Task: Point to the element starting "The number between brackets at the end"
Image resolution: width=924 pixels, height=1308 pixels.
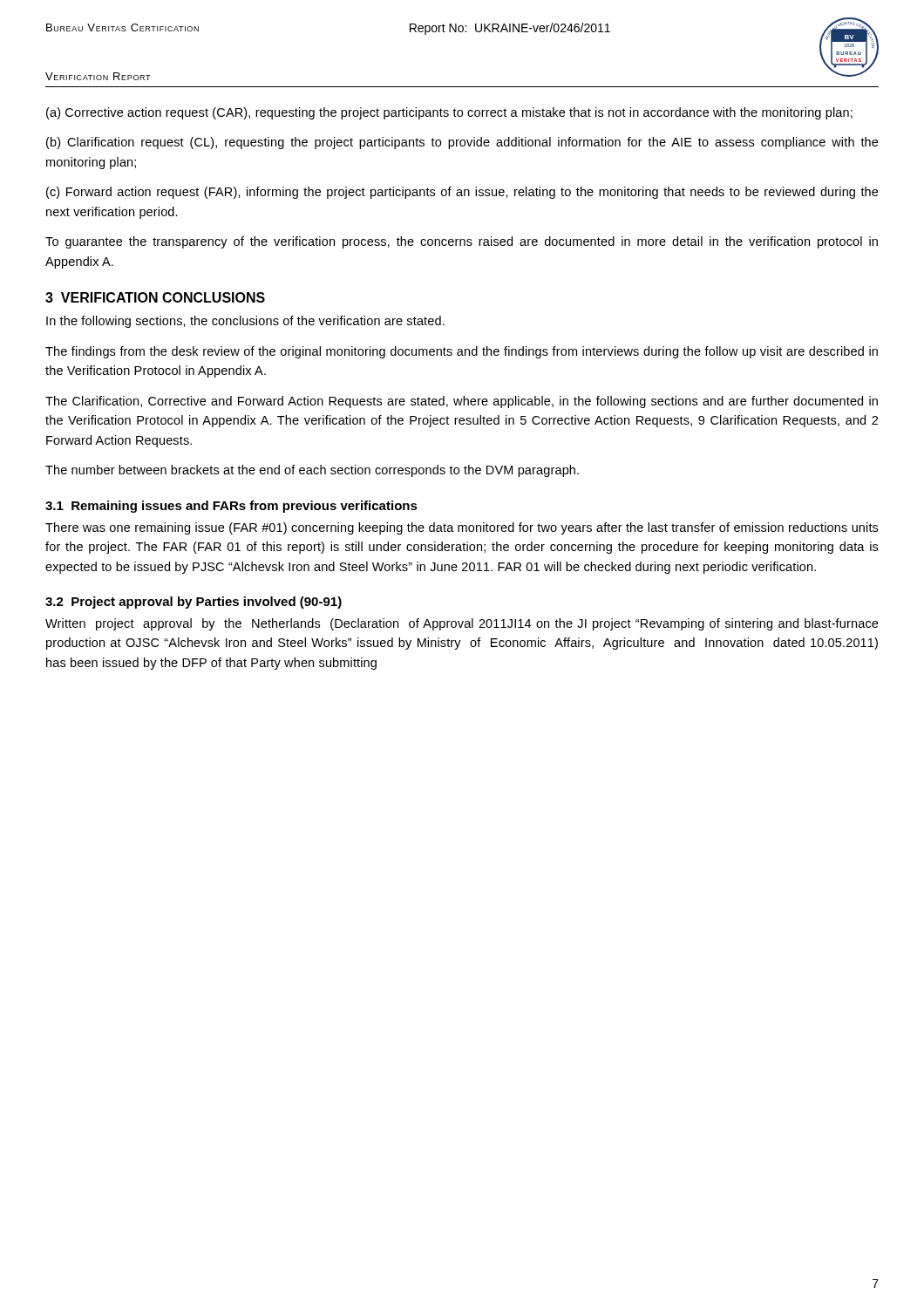Action: (313, 470)
